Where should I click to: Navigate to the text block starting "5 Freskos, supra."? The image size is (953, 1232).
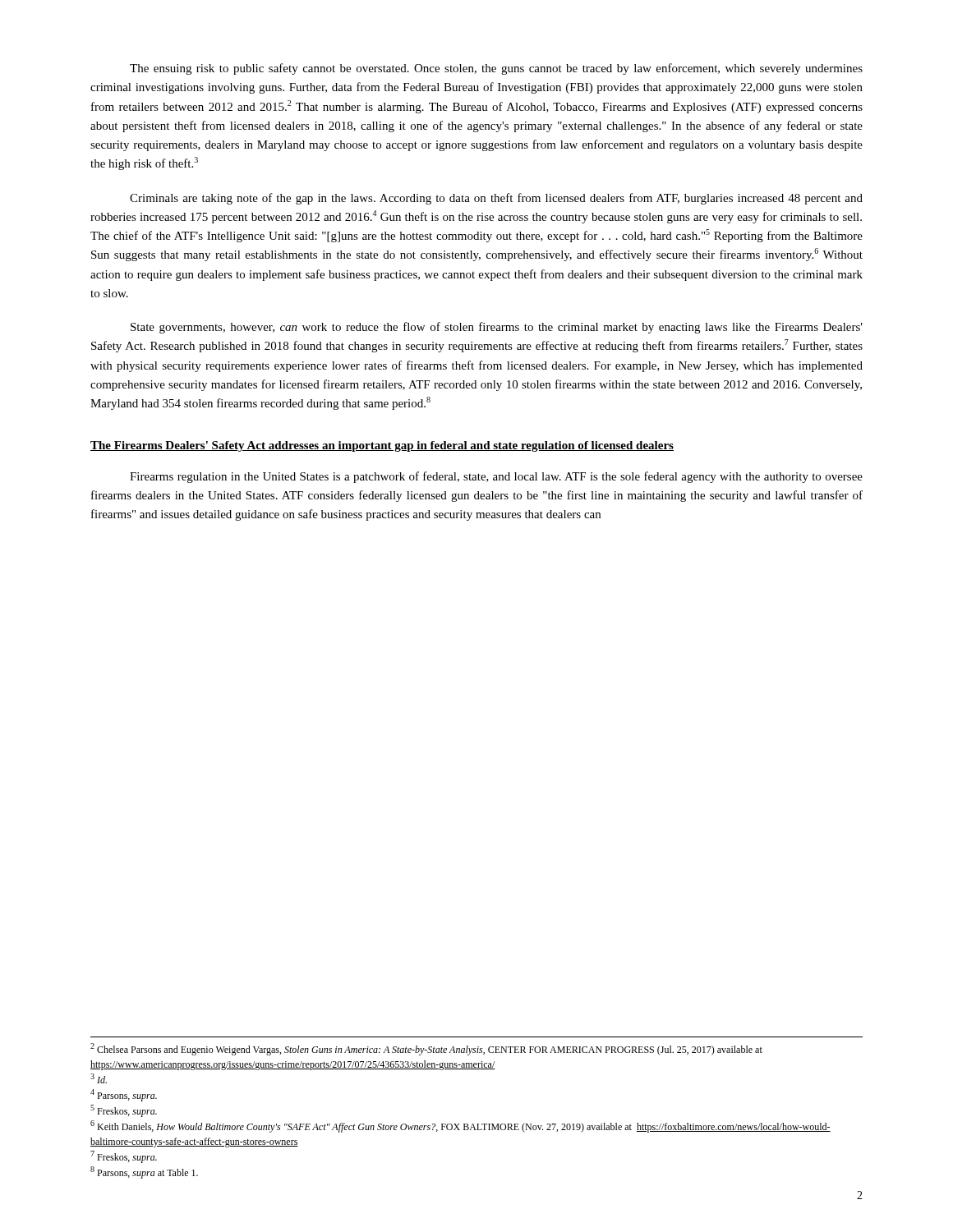tap(124, 1110)
